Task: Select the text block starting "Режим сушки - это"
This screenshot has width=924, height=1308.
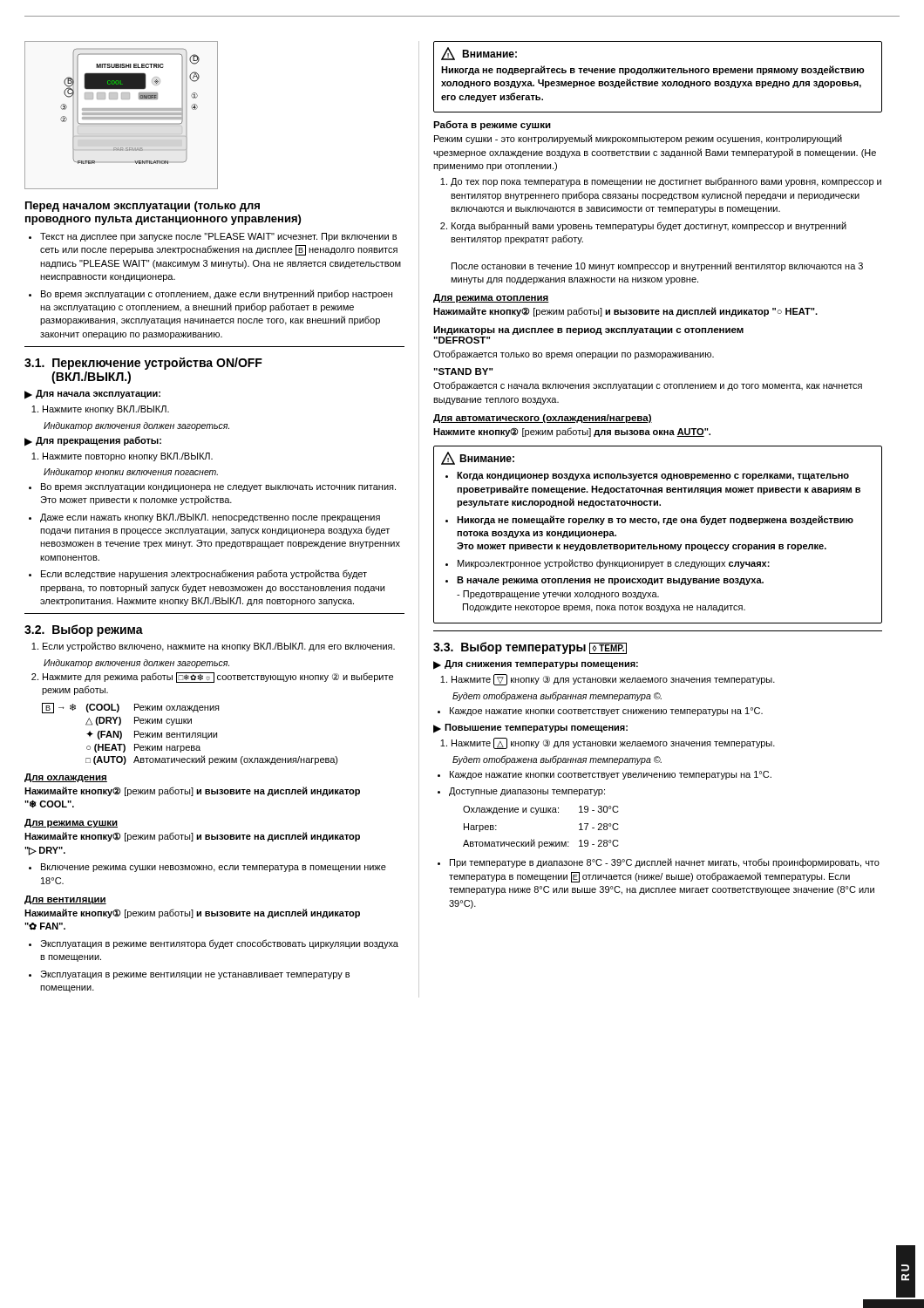Action: pos(658,153)
